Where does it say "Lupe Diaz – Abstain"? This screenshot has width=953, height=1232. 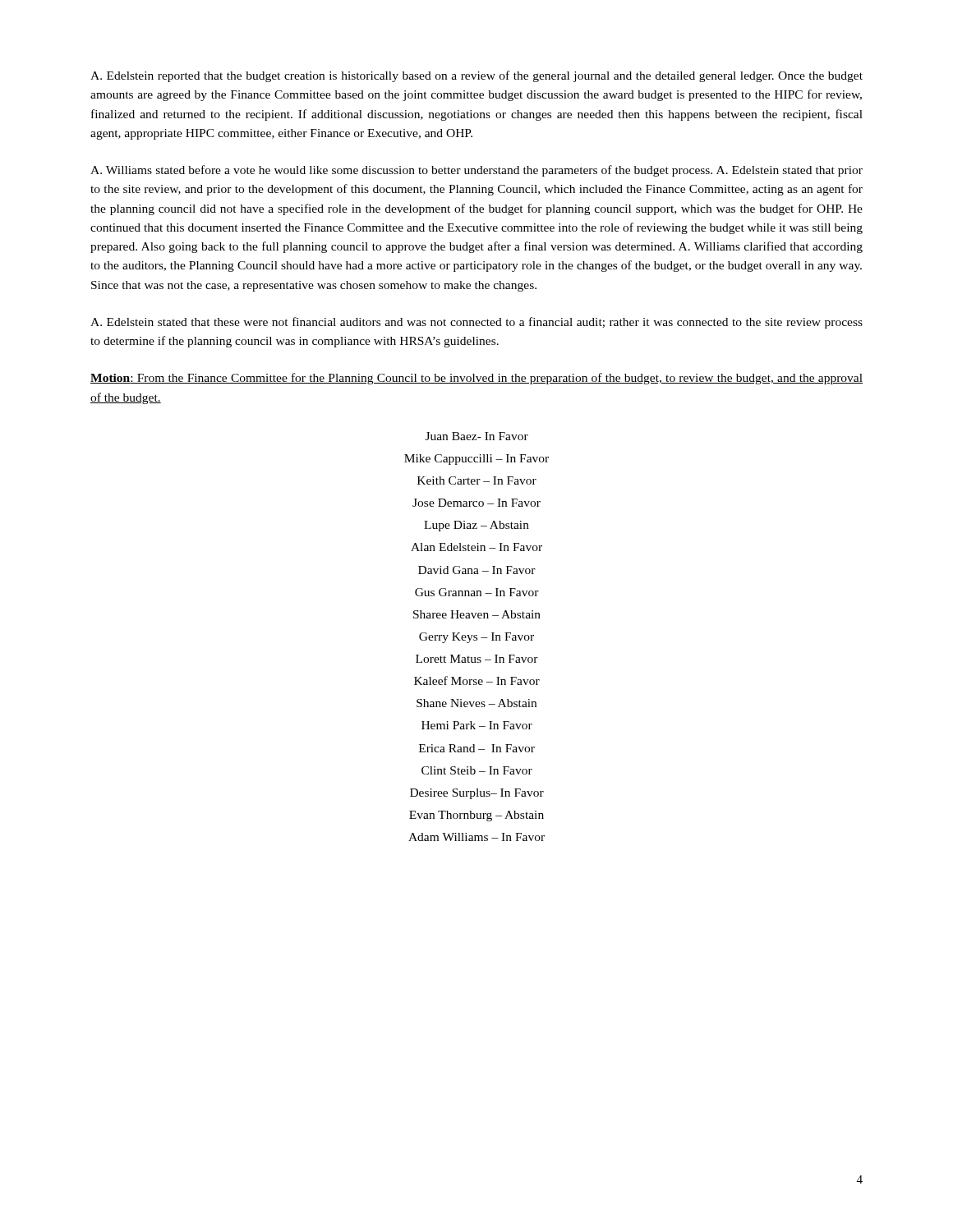point(476,525)
